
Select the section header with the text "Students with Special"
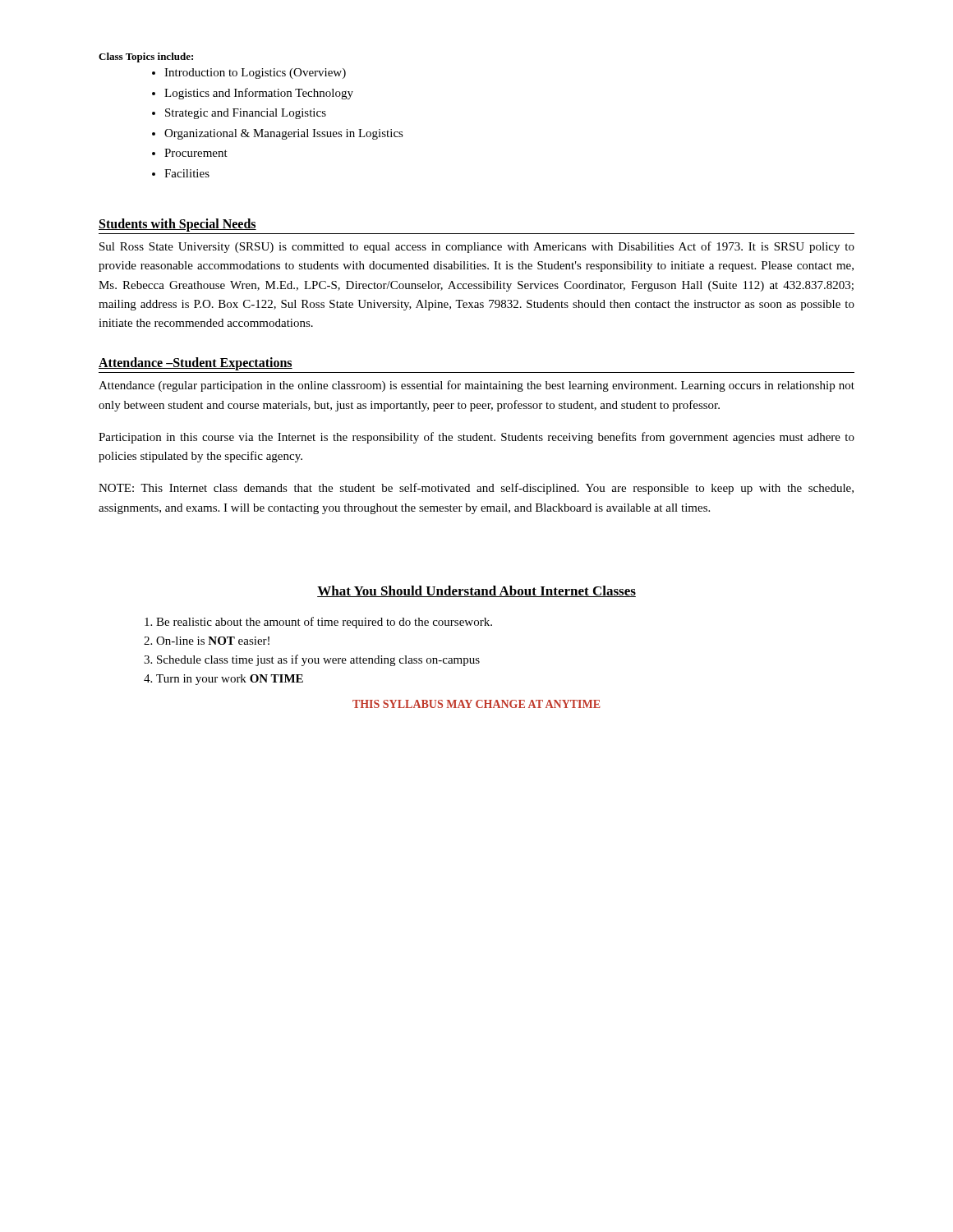click(476, 225)
